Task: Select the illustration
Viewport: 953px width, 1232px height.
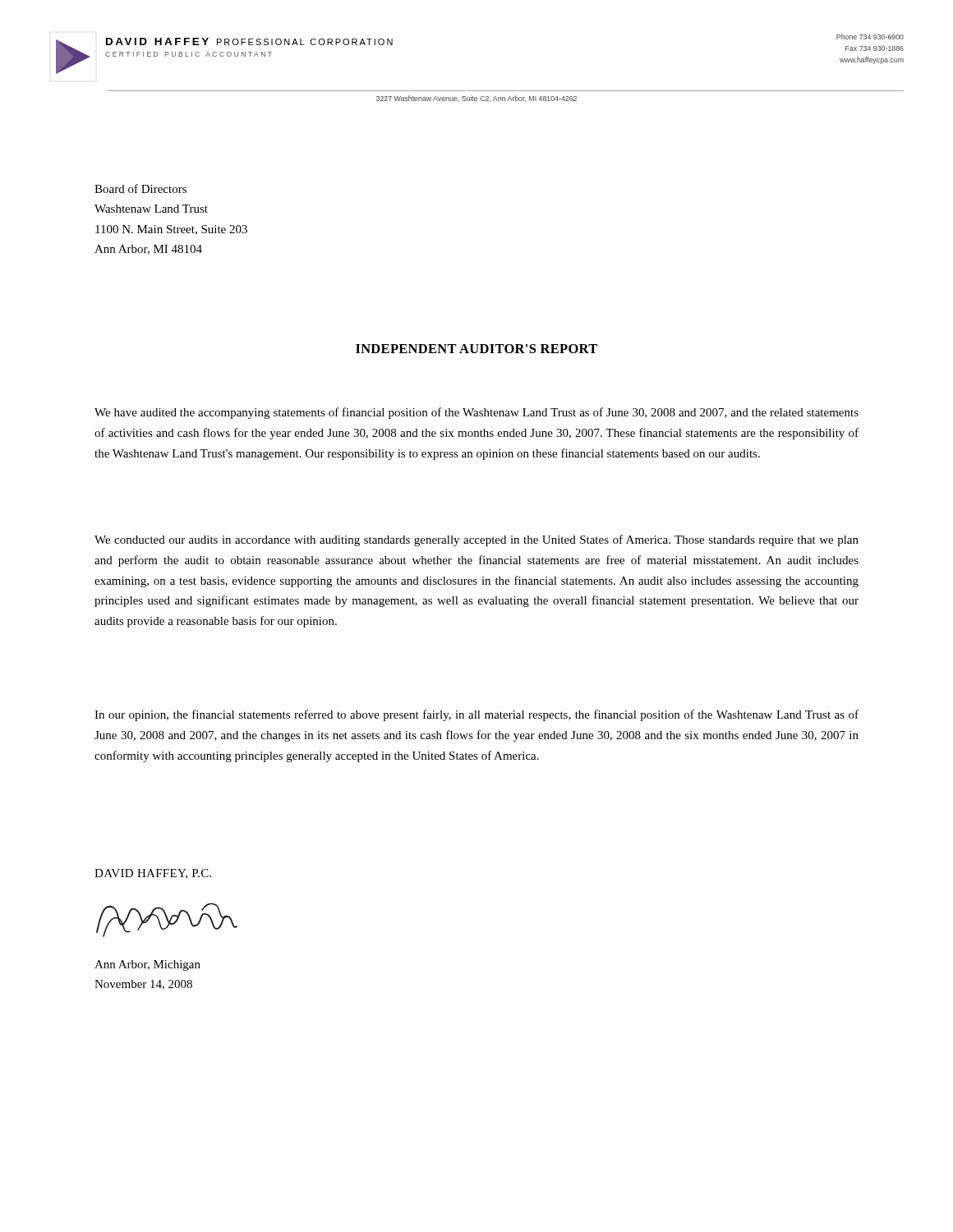Action: click(x=171, y=918)
